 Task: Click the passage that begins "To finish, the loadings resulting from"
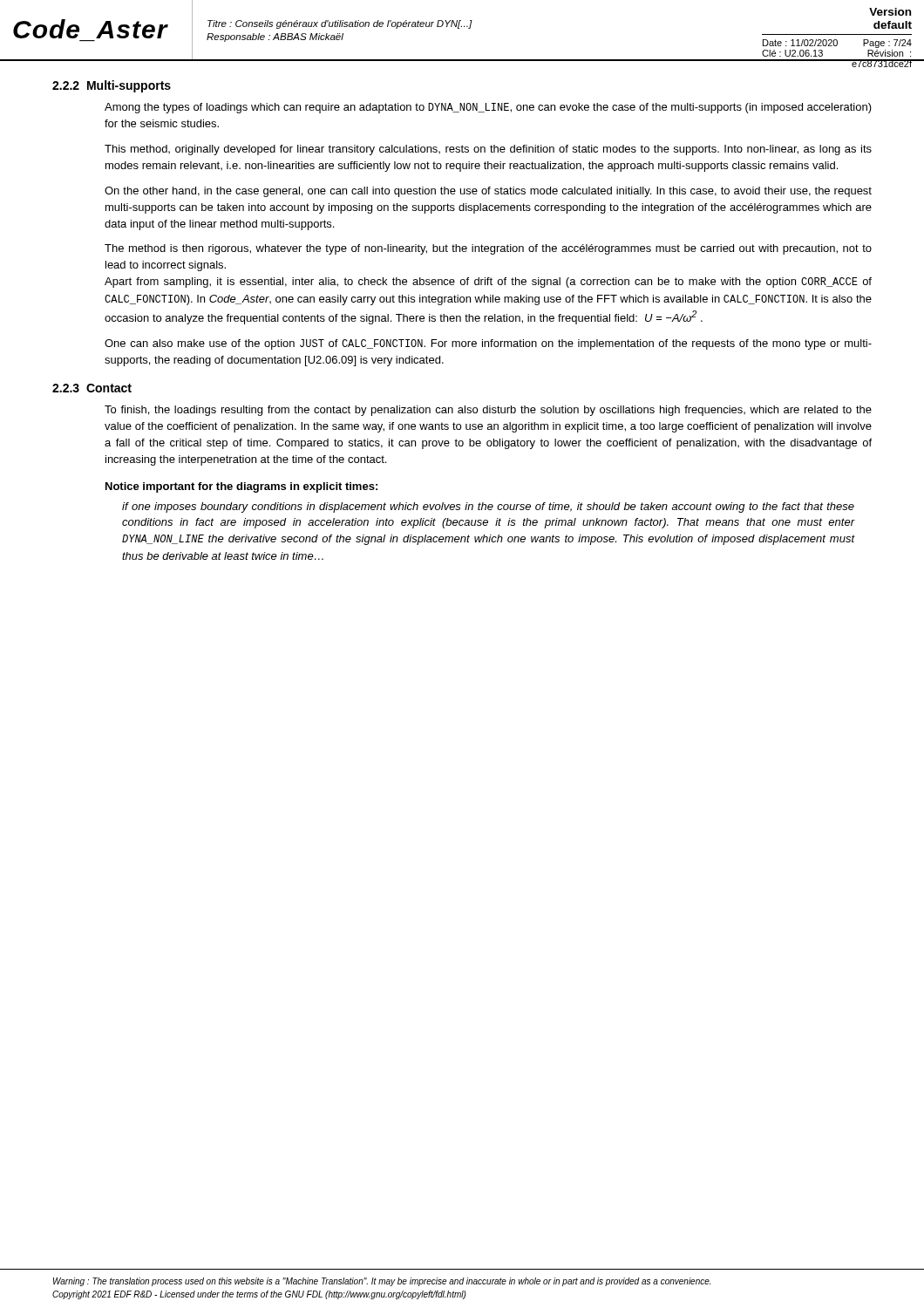click(x=488, y=434)
